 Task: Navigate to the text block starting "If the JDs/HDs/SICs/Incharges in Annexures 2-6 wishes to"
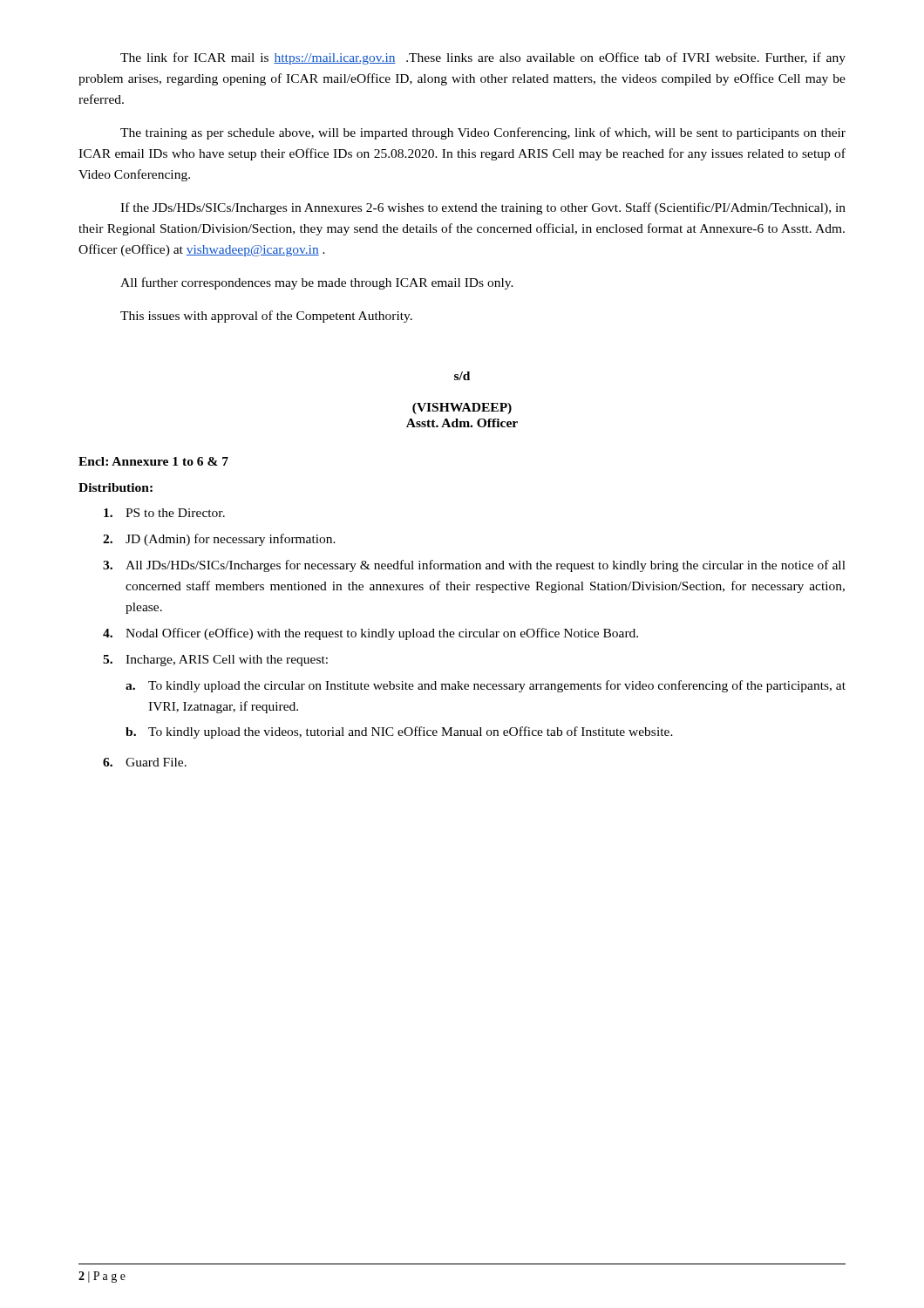click(462, 228)
